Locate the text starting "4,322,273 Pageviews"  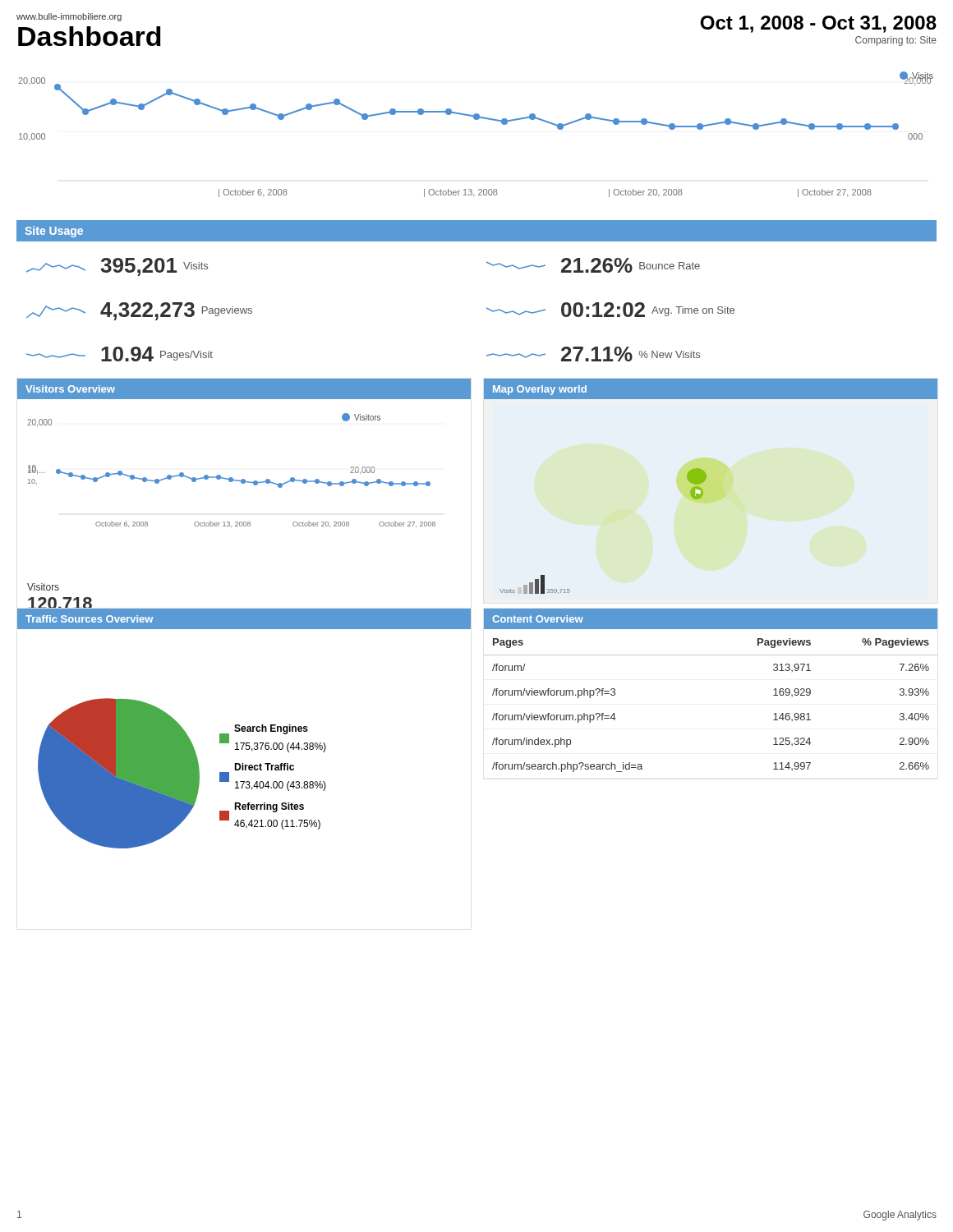click(139, 310)
